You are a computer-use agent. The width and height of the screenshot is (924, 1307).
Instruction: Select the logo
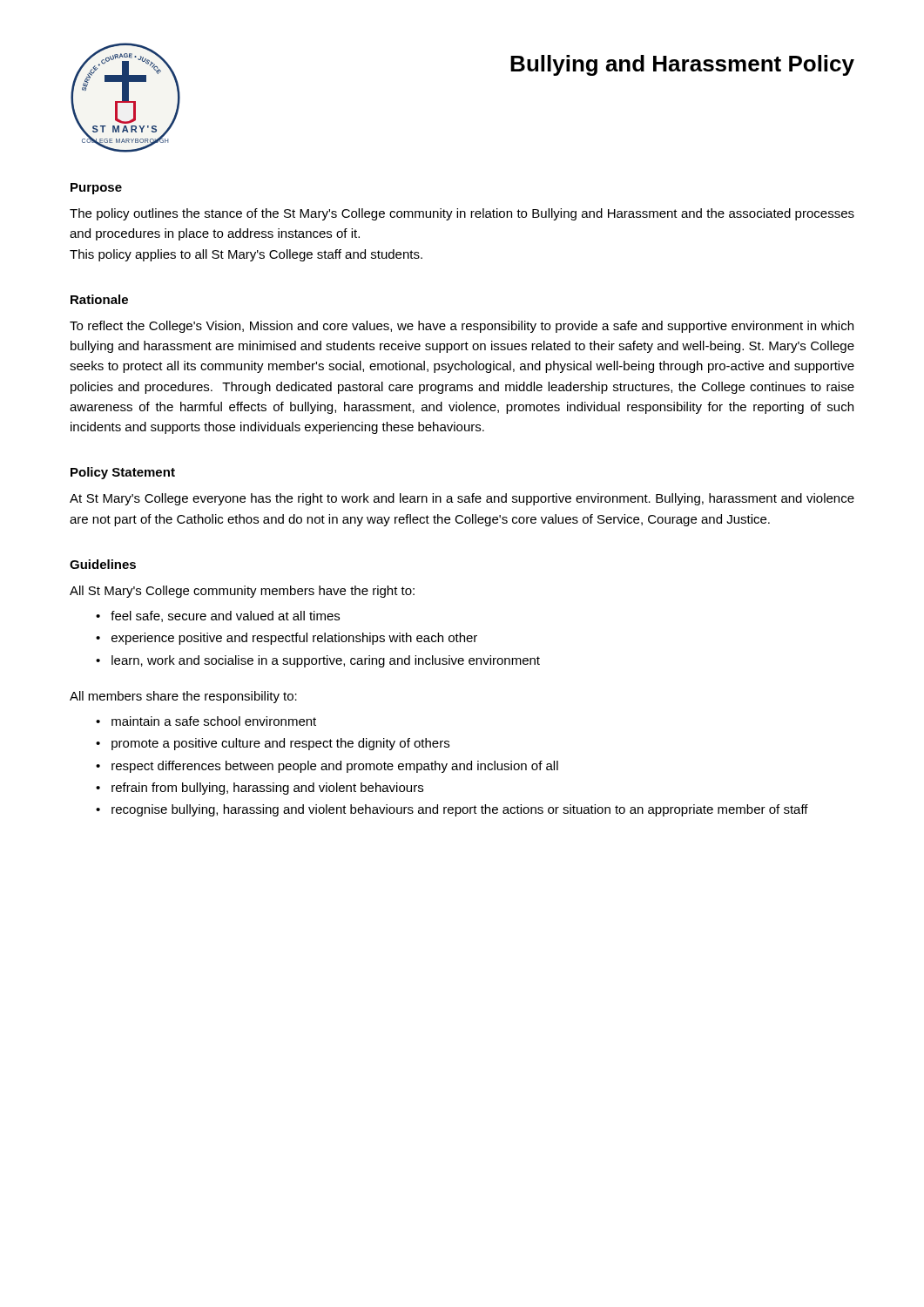(x=131, y=98)
